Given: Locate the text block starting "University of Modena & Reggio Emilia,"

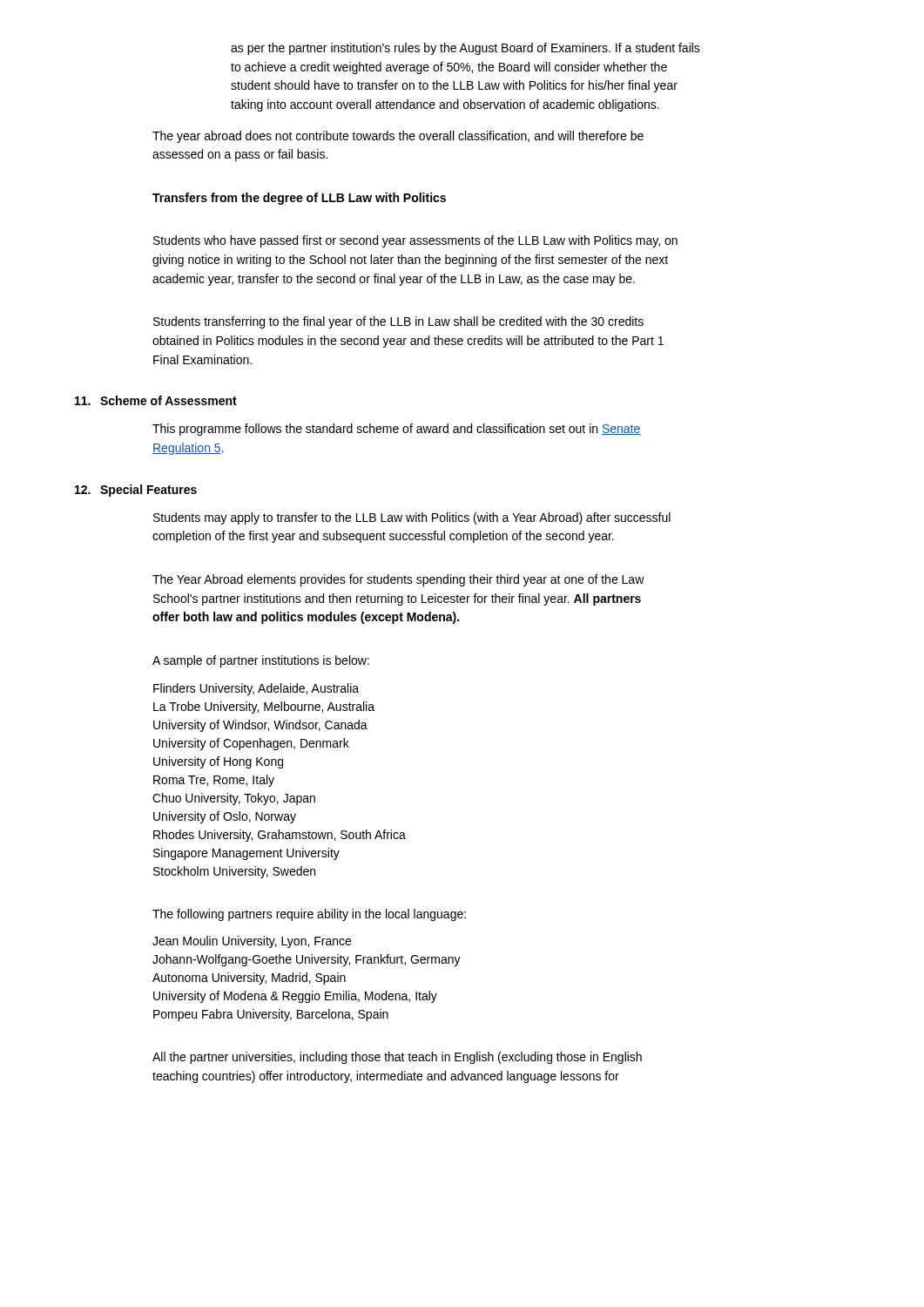Looking at the screenshot, I should point(295,996).
